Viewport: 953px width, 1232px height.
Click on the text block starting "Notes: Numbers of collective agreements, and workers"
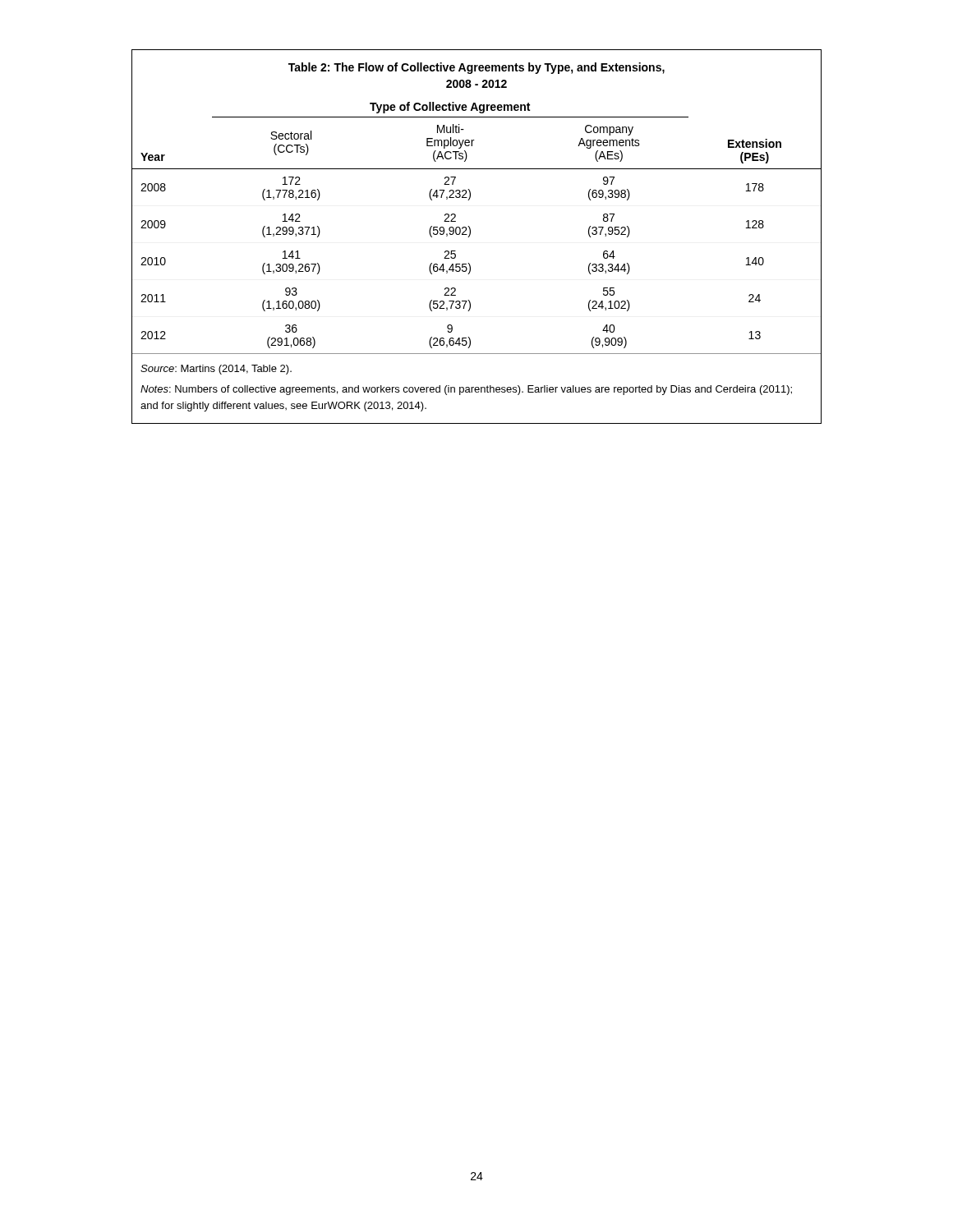[467, 397]
